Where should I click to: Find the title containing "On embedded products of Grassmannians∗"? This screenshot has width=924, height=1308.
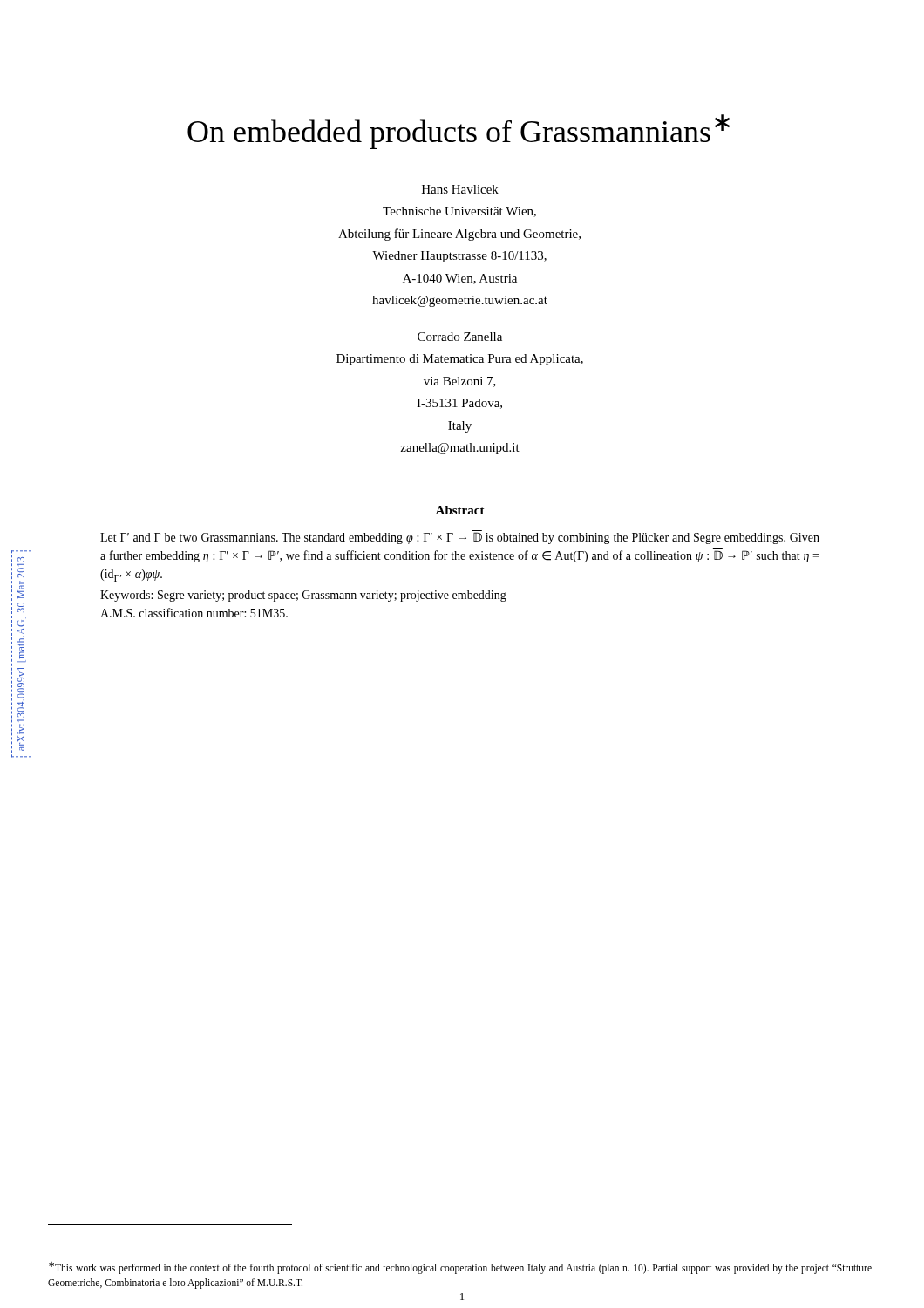click(460, 129)
